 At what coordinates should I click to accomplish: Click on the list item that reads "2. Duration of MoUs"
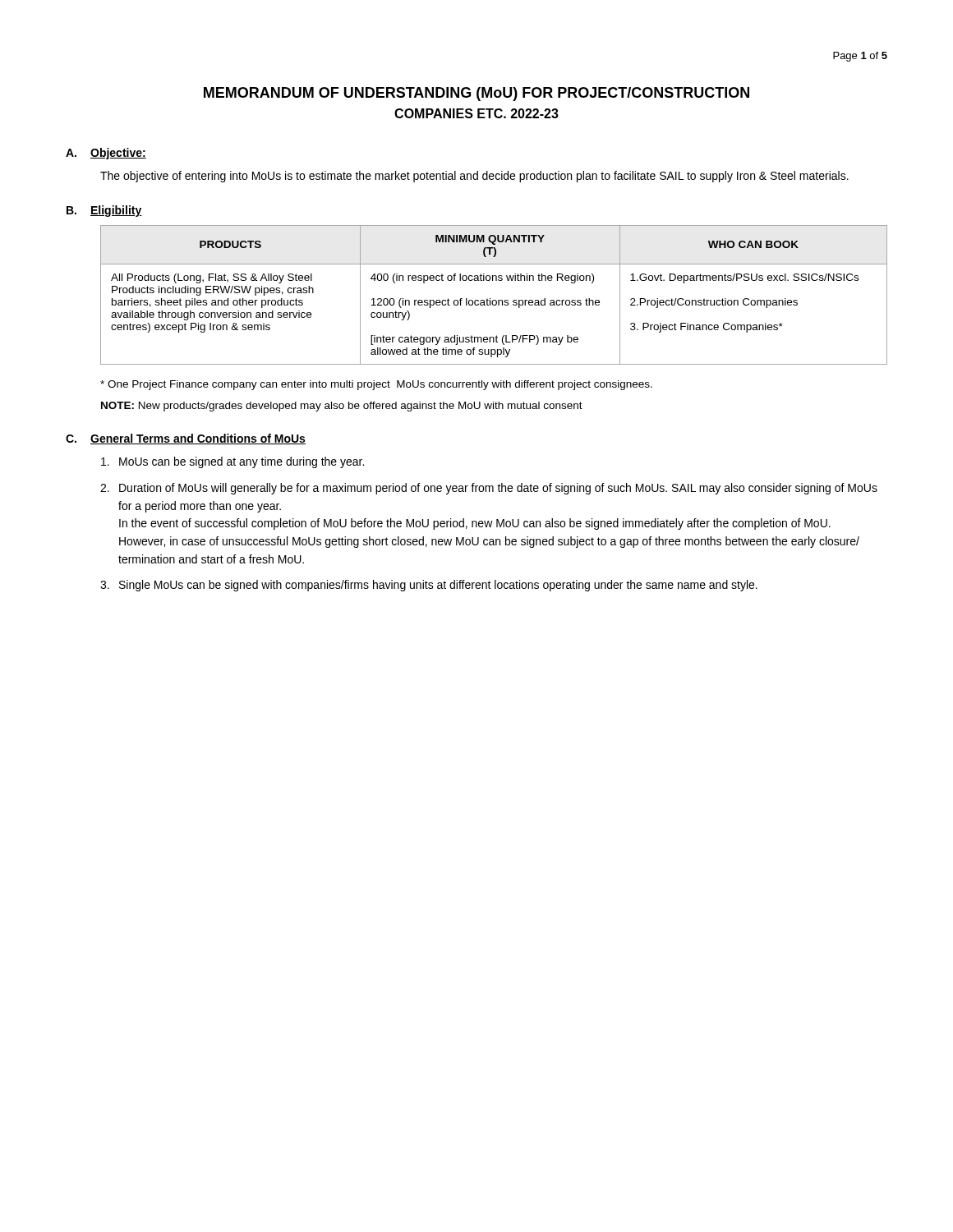494,524
